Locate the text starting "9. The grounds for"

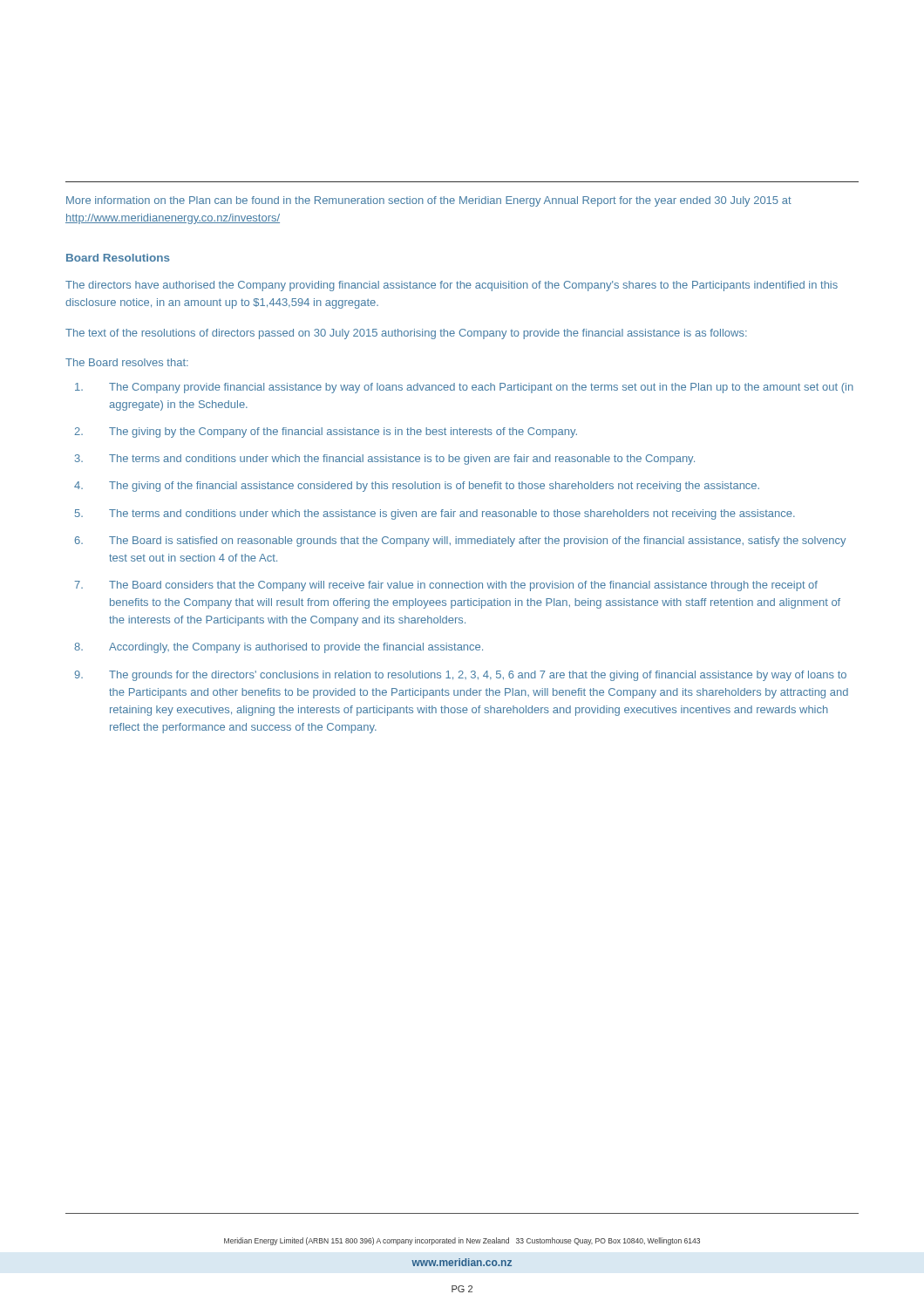coord(462,701)
